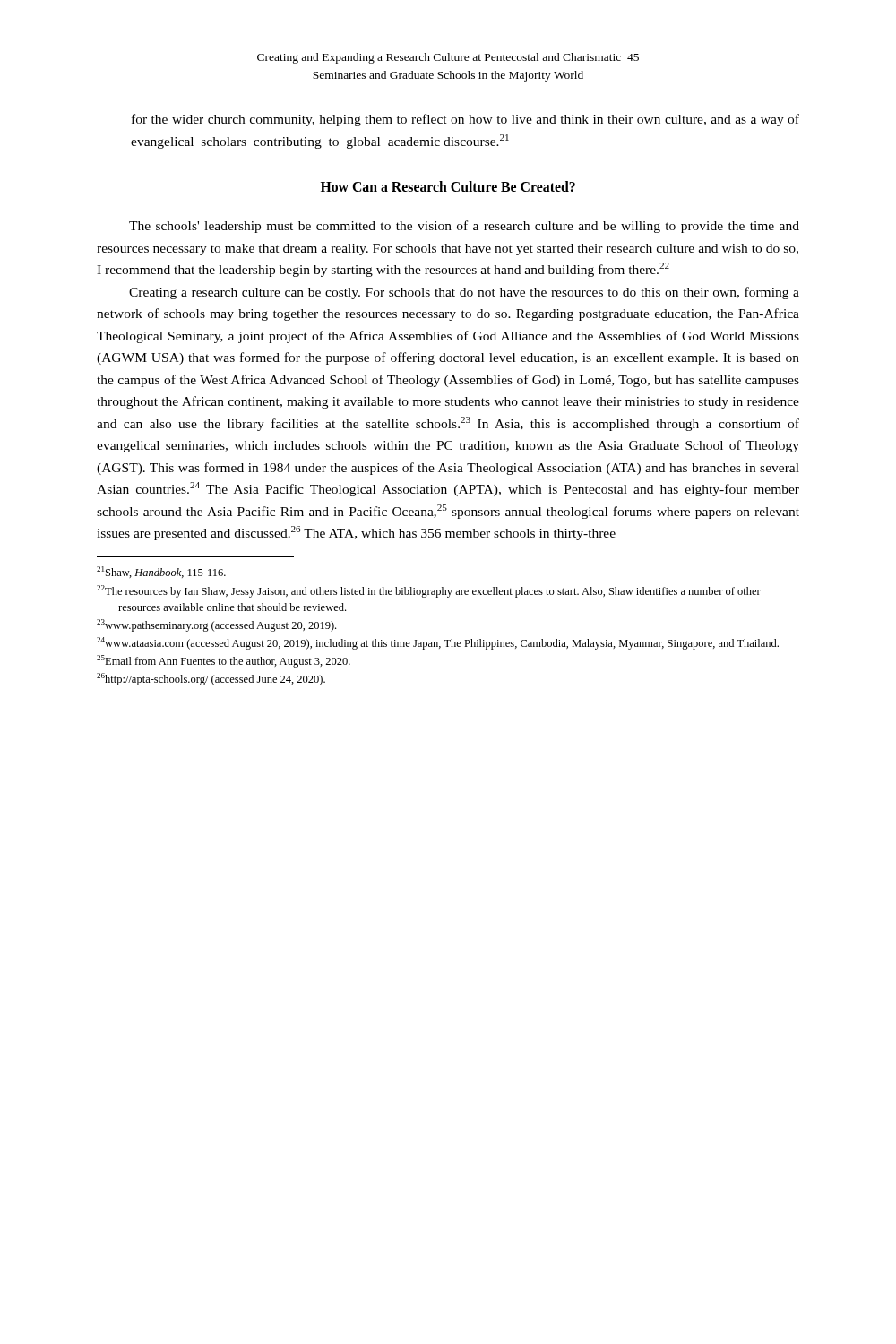This screenshot has width=896, height=1344.
Task: Click the passage that begins "21Shaw, Handbook, 115-116."
Action: coord(161,572)
